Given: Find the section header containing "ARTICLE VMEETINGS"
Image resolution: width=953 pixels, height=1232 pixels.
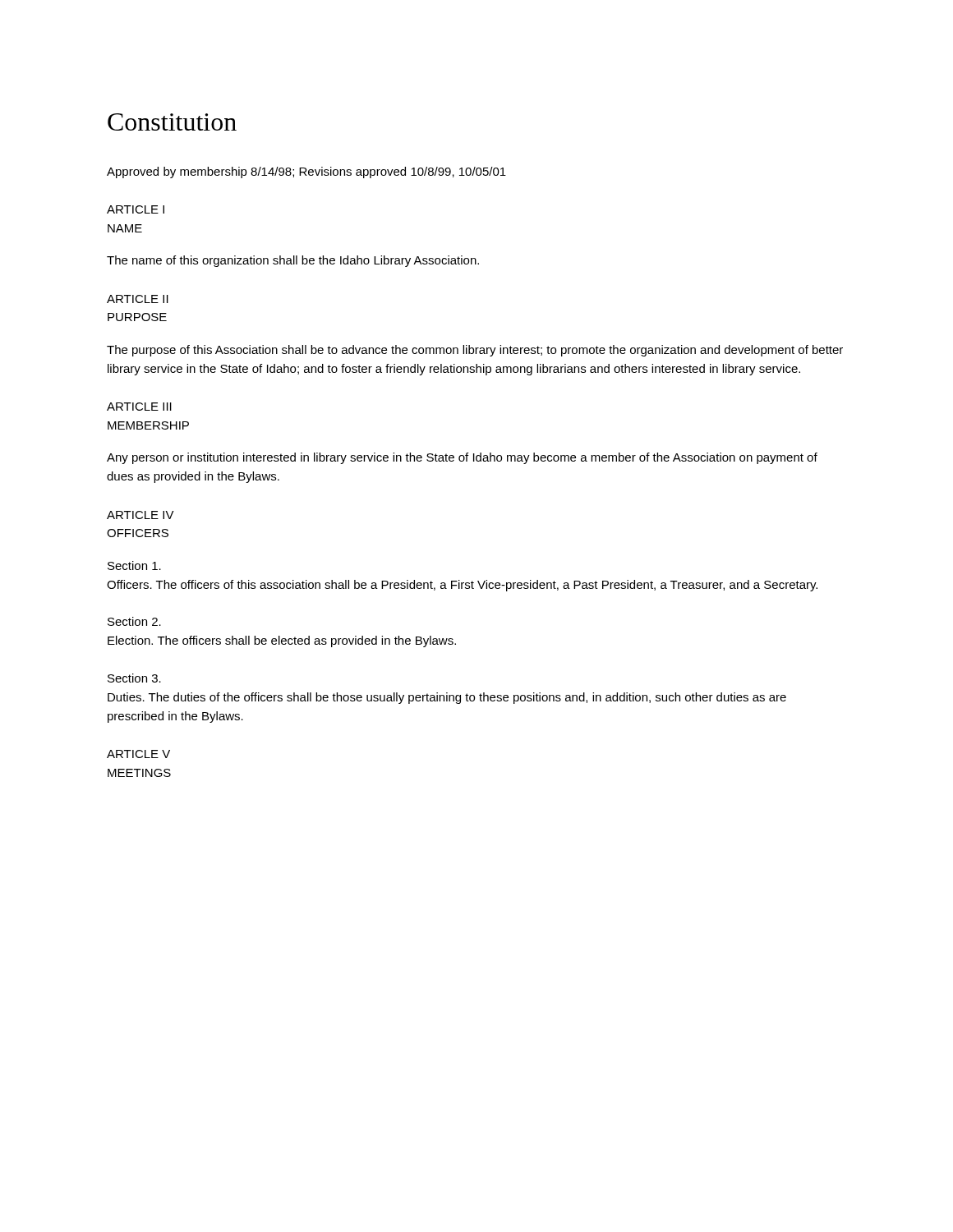Looking at the screenshot, I should (139, 763).
